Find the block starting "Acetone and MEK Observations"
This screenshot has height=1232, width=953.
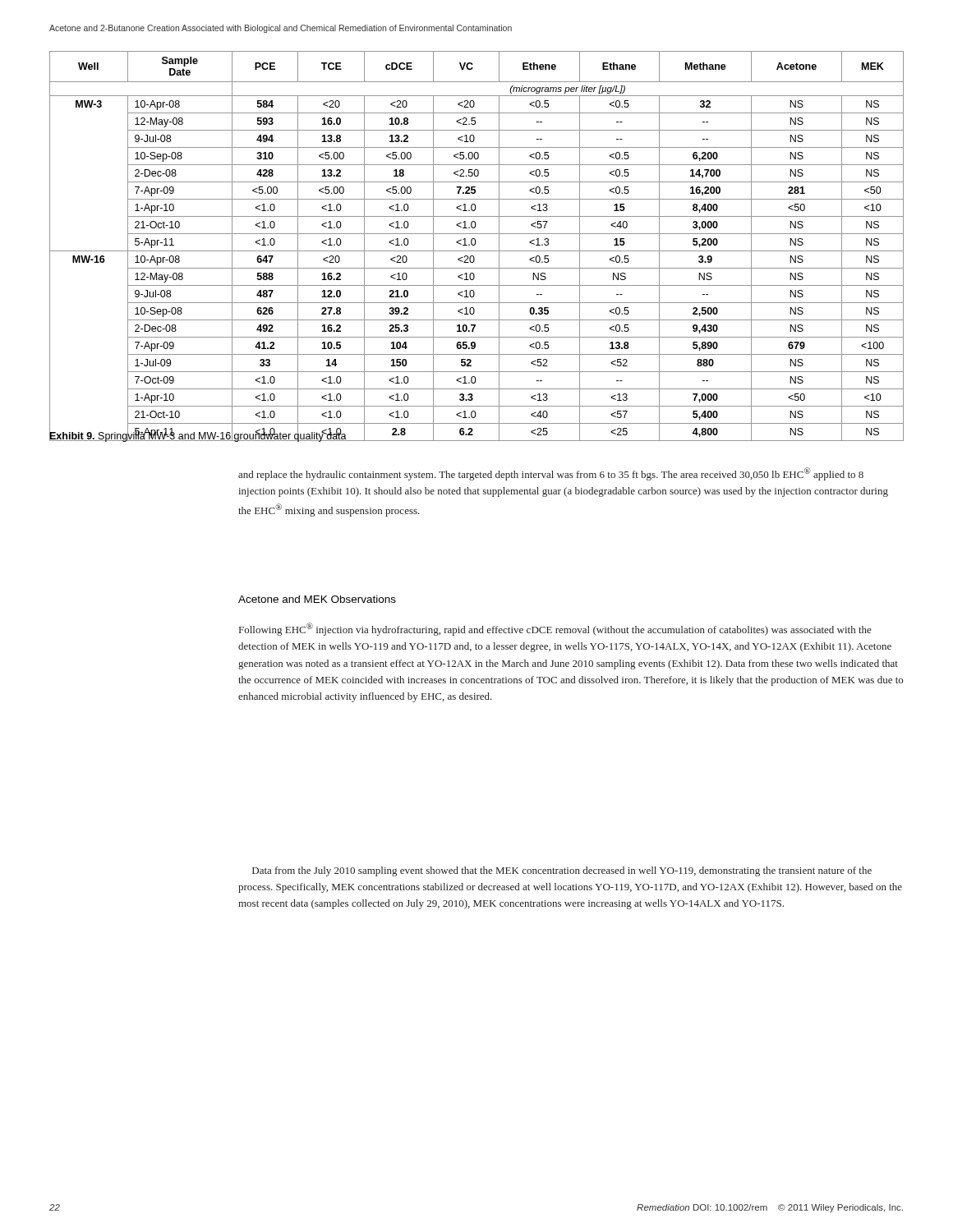click(317, 599)
